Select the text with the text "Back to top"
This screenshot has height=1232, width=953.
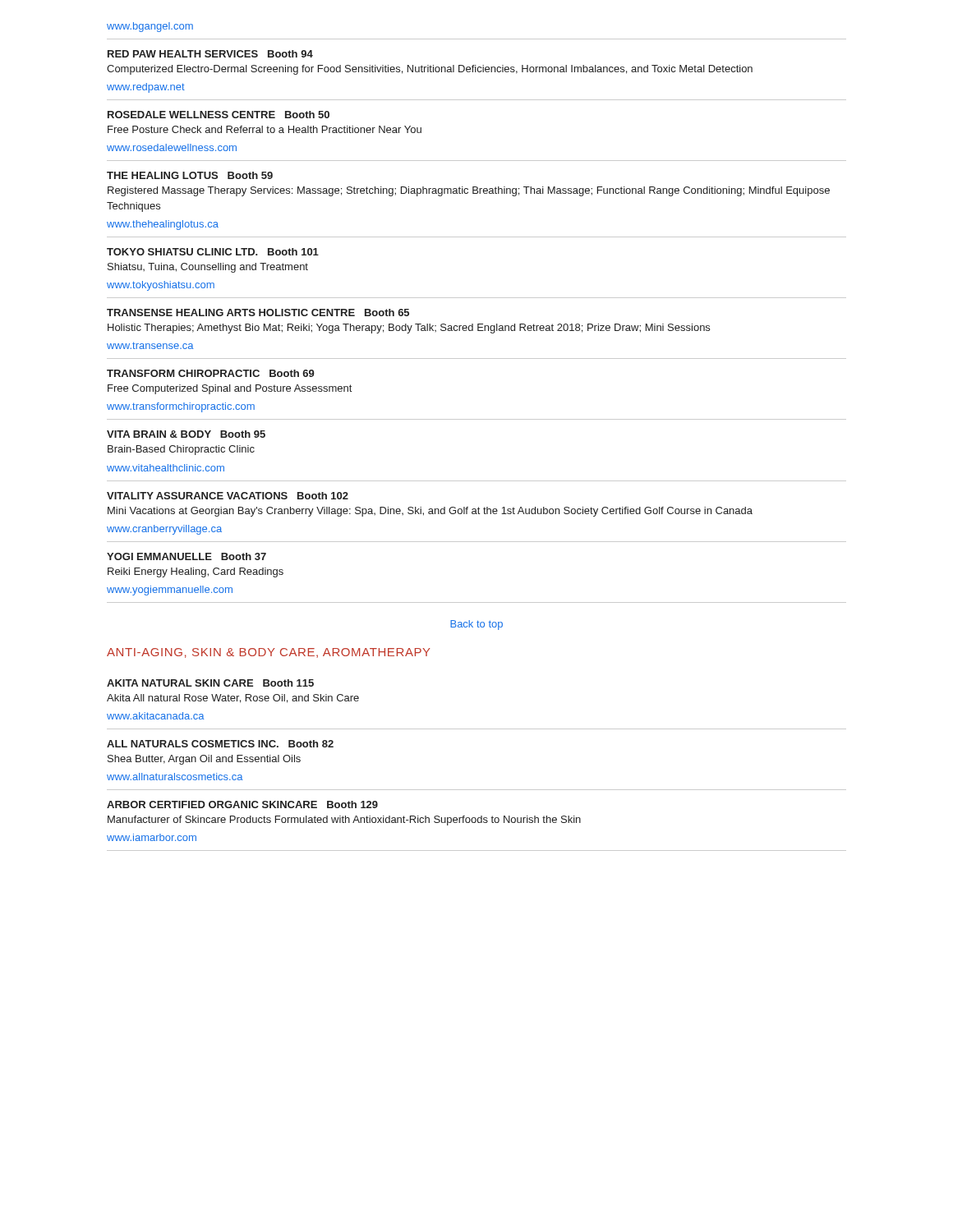[x=476, y=624]
